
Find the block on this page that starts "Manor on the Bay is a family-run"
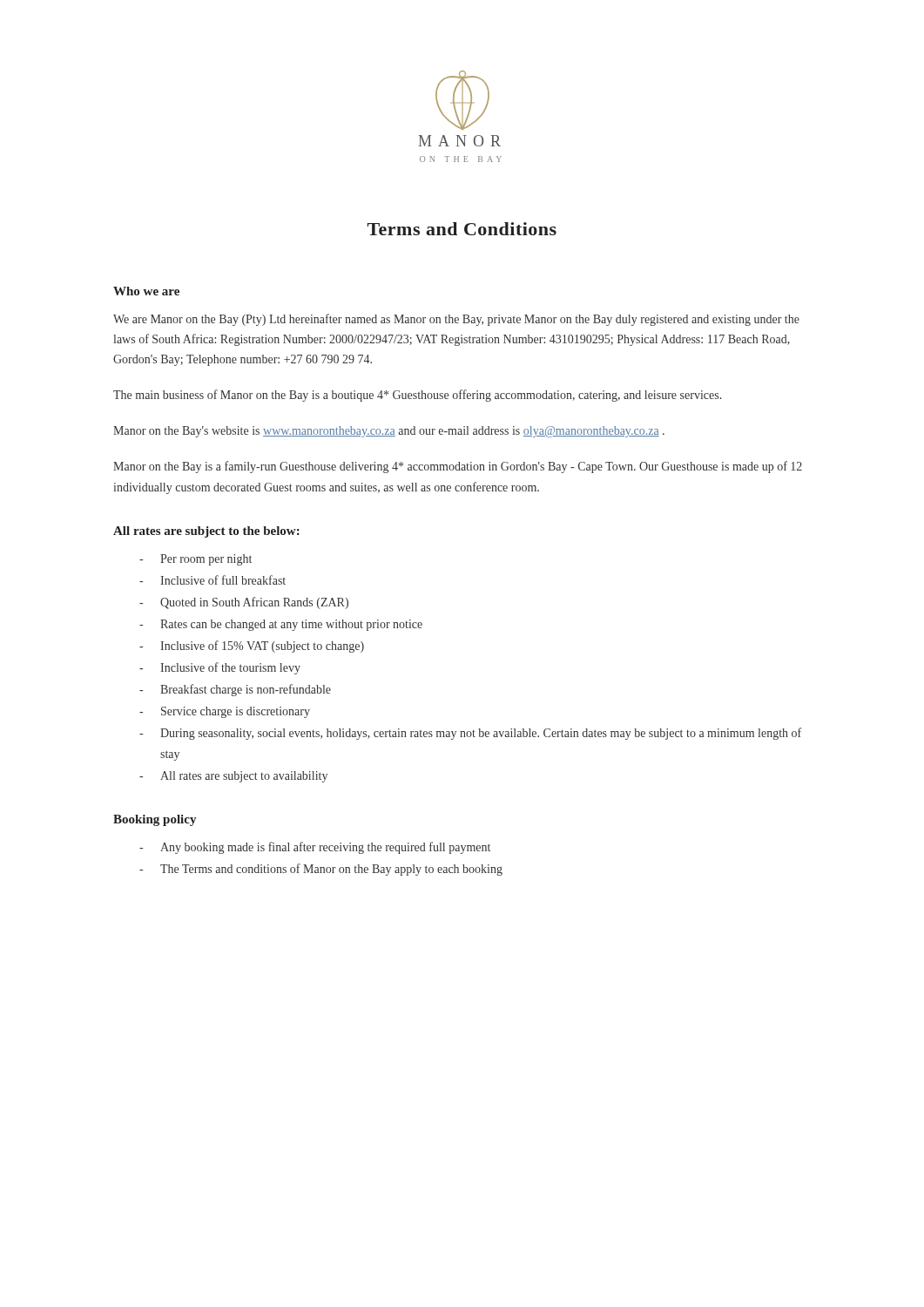pyautogui.click(x=458, y=477)
